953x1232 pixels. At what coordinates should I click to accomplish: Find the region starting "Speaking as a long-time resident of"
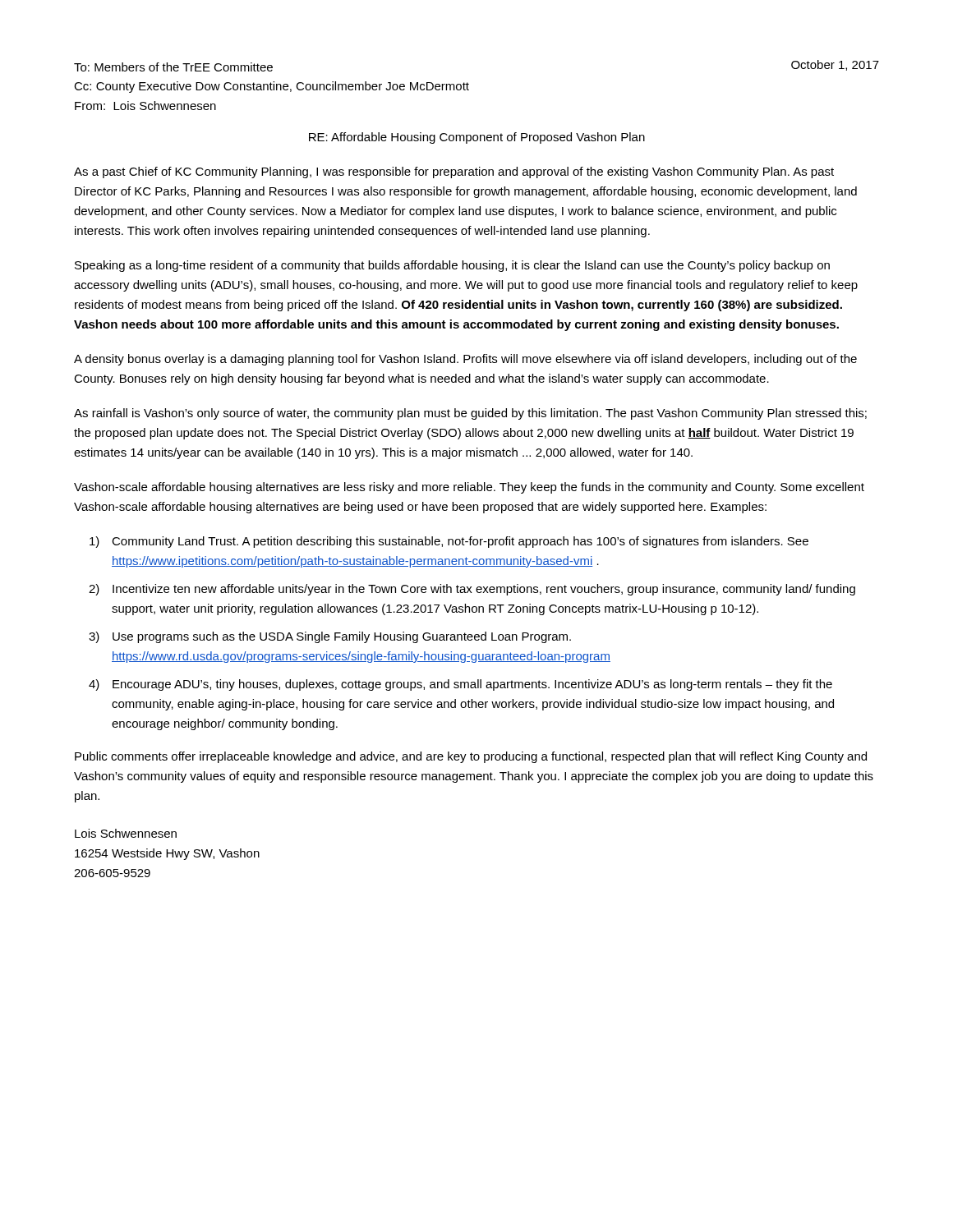(x=466, y=294)
